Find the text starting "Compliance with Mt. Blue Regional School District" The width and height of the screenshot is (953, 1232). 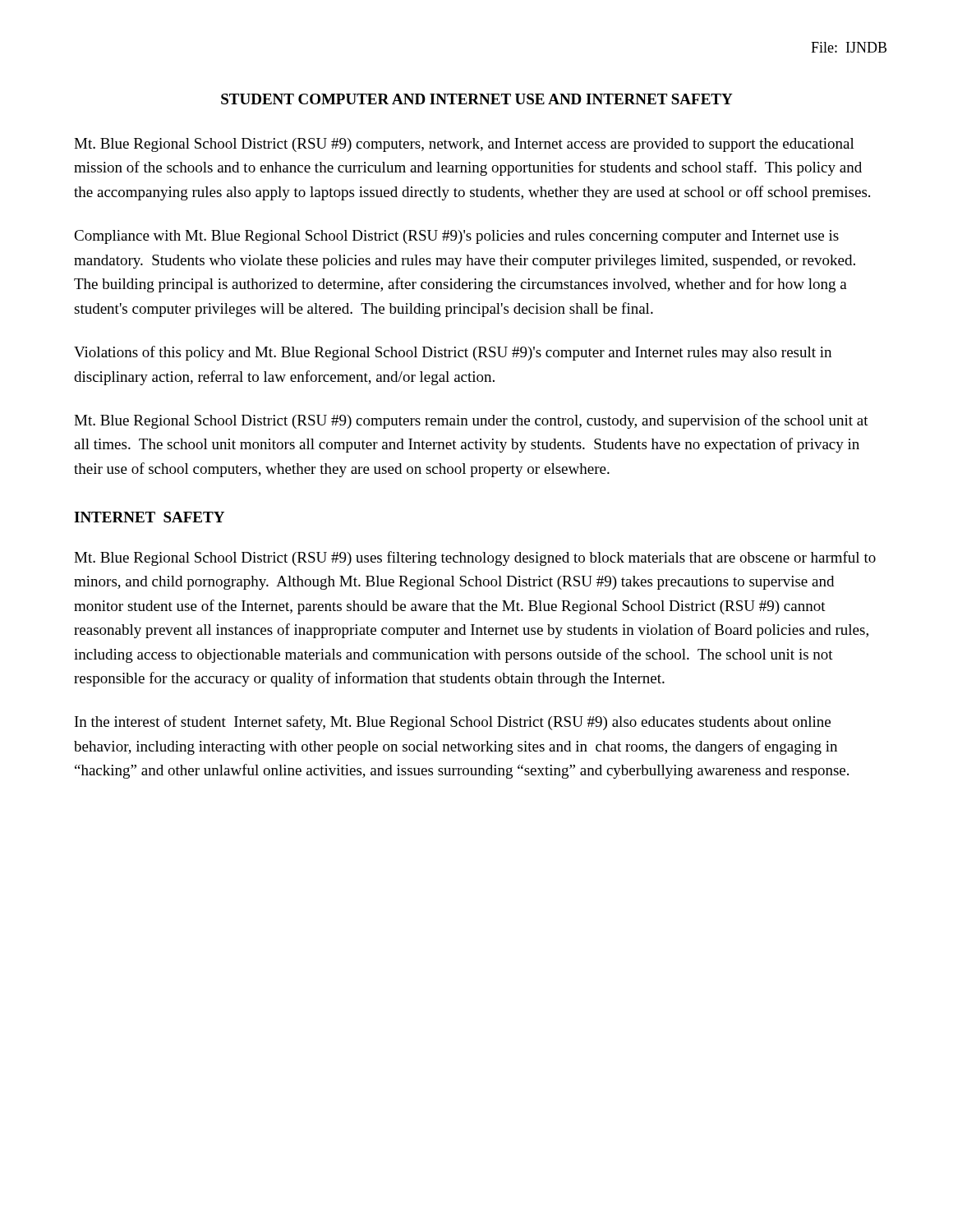pos(467,272)
